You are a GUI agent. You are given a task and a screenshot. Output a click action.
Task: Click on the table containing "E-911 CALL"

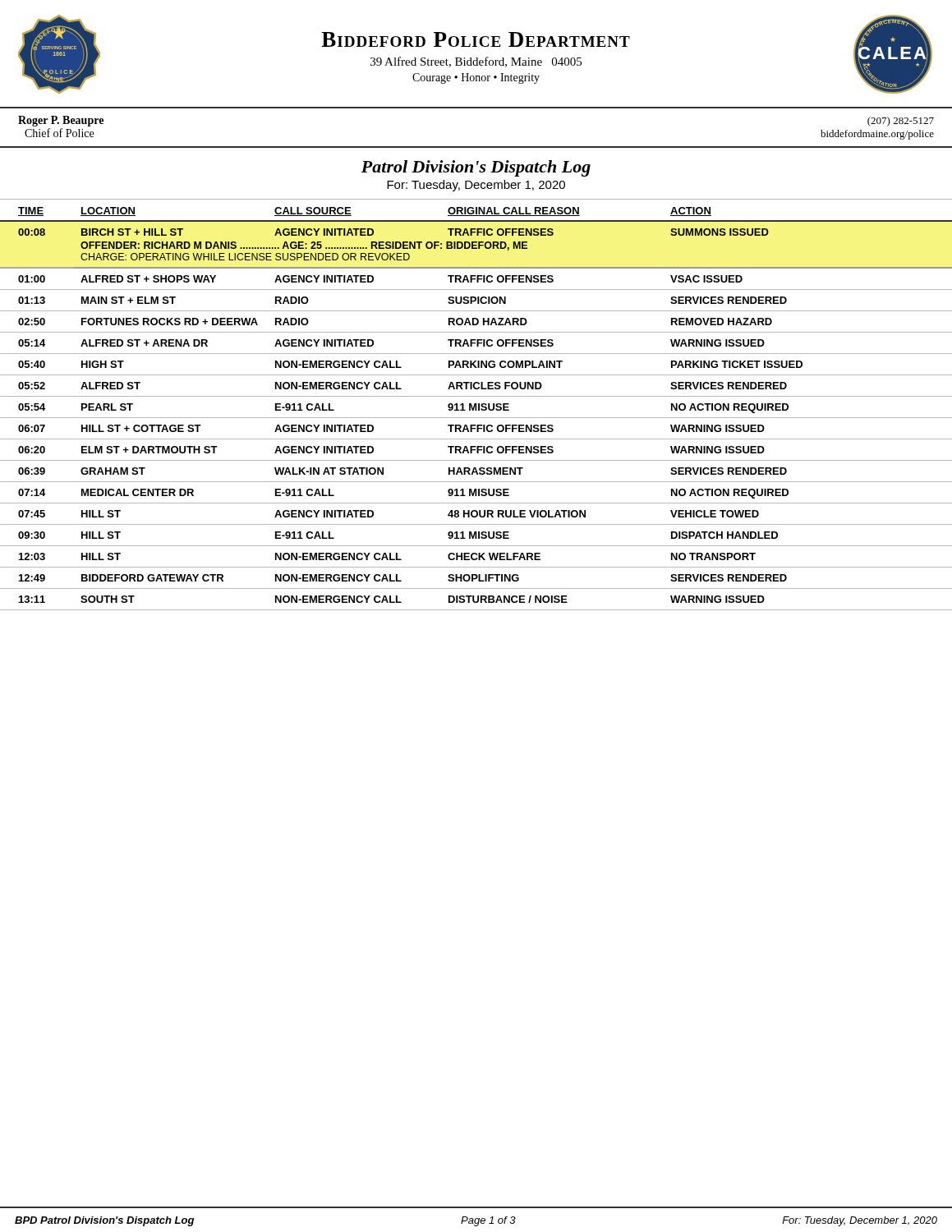coord(476,405)
